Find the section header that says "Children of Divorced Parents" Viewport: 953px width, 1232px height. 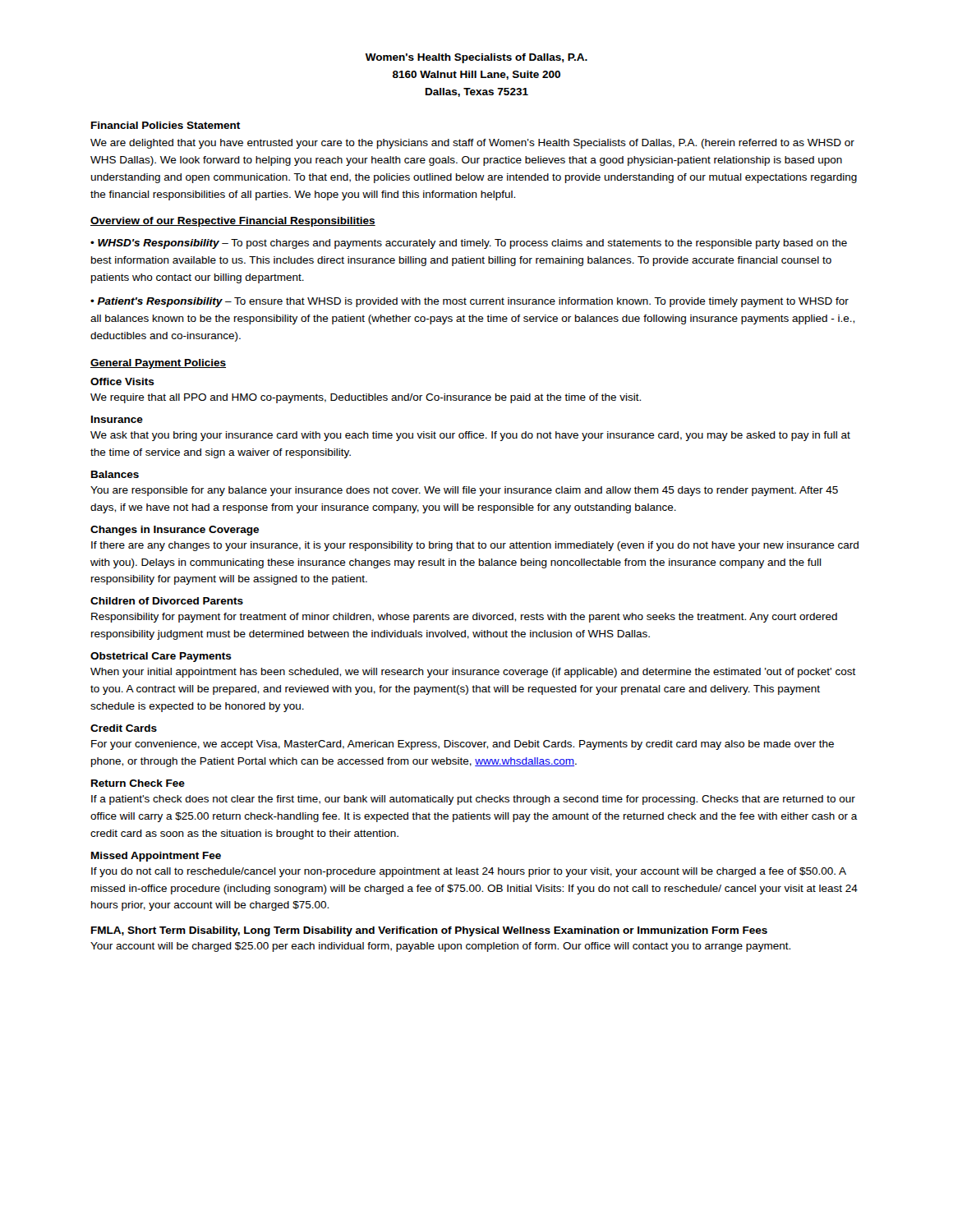pyautogui.click(x=167, y=601)
